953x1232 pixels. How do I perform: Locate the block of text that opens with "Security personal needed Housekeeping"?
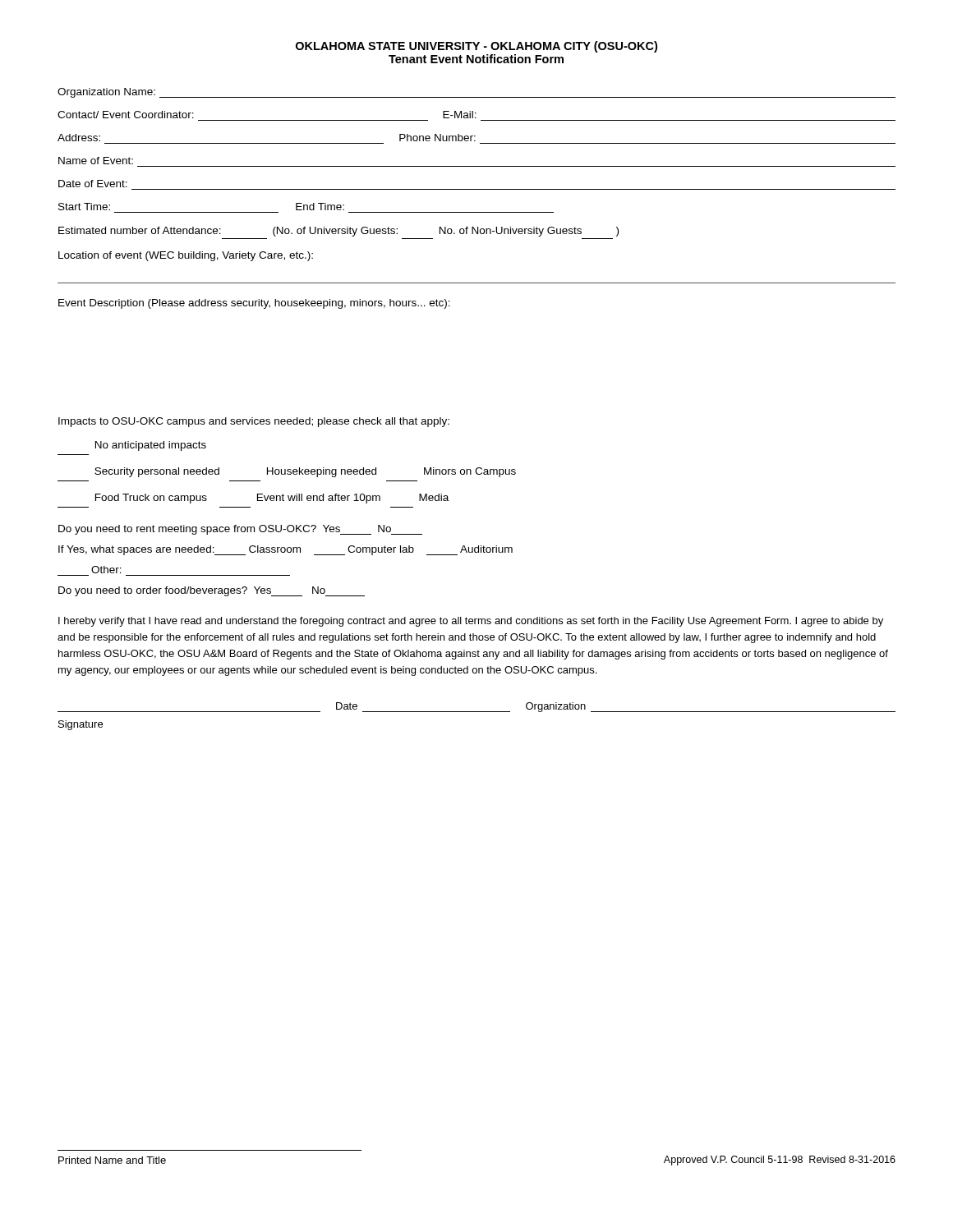pyautogui.click(x=287, y=473)
